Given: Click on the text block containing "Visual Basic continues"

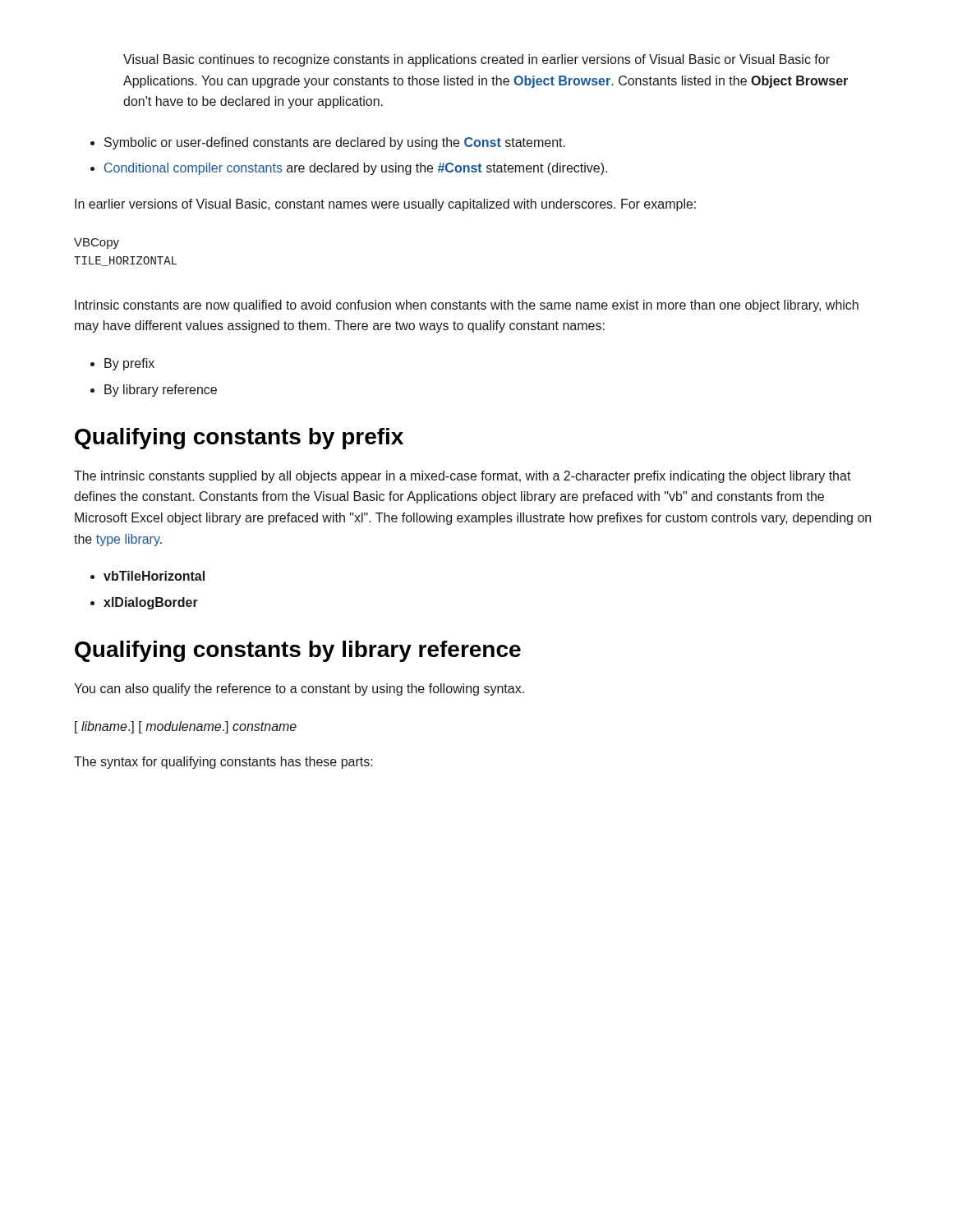Looking at the screenshot, I should click(486, 81).
